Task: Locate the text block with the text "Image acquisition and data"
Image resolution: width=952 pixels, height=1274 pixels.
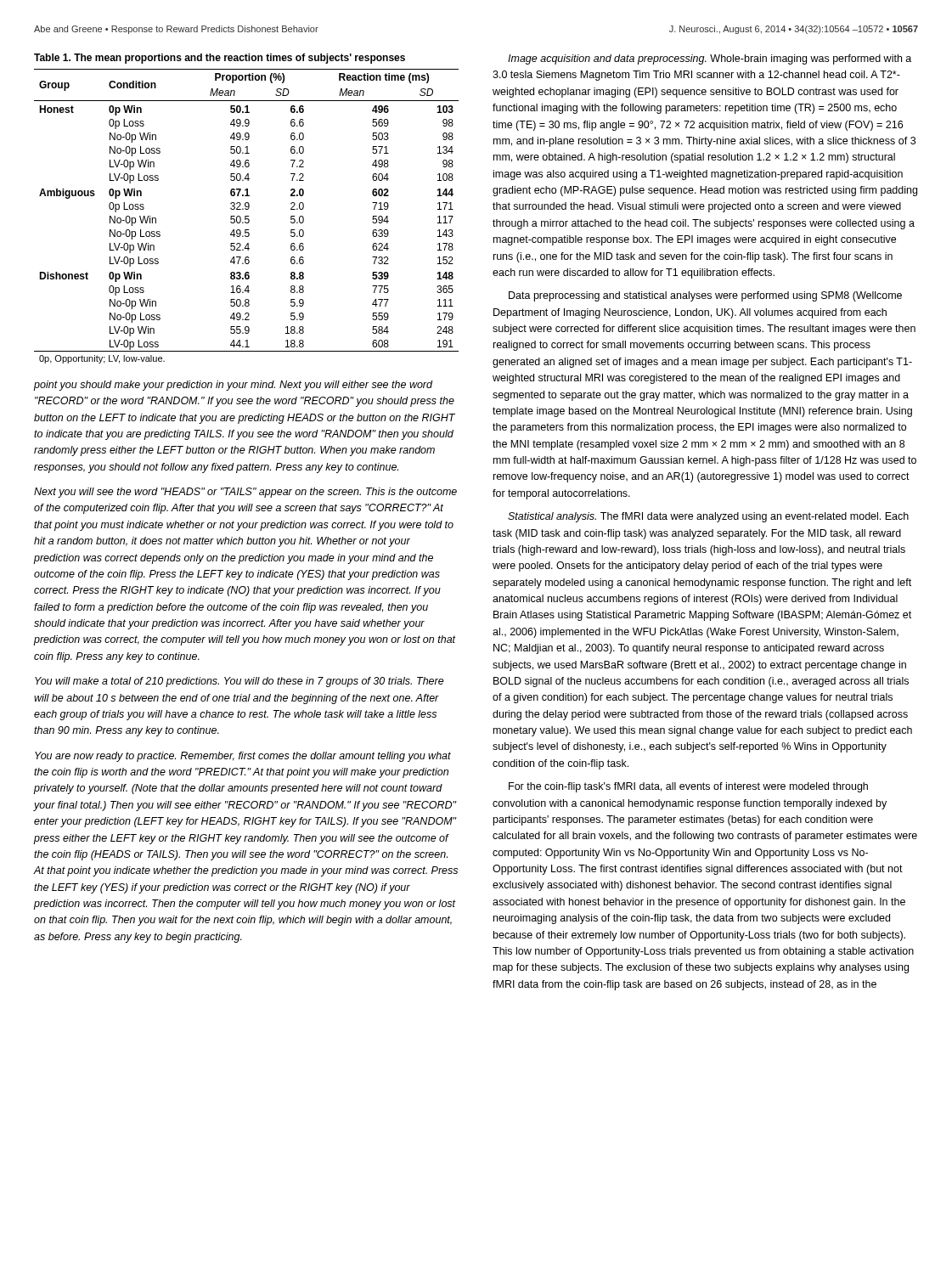Action: click(x=706, y=166)
